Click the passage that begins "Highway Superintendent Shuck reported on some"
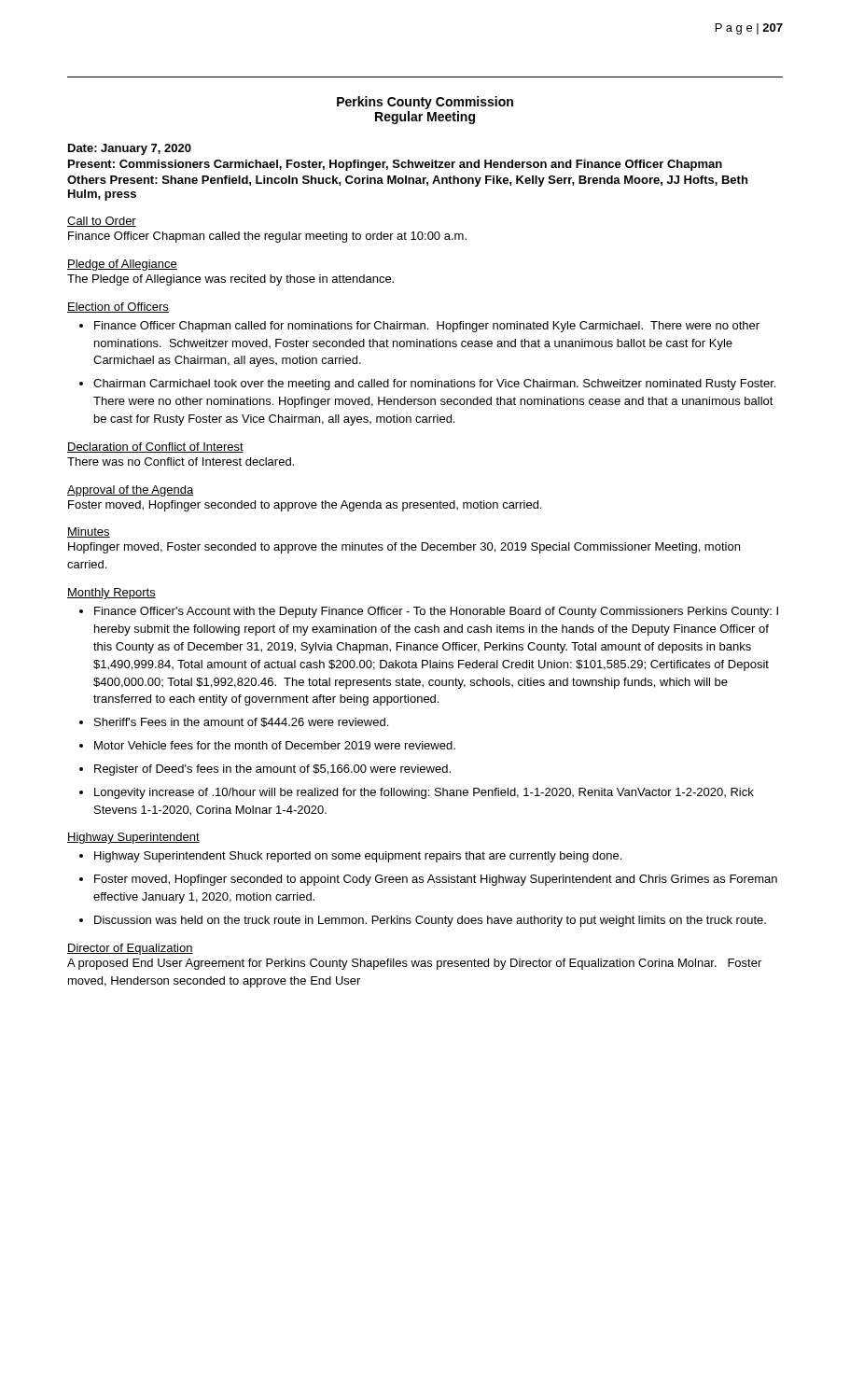 point(358,856)
